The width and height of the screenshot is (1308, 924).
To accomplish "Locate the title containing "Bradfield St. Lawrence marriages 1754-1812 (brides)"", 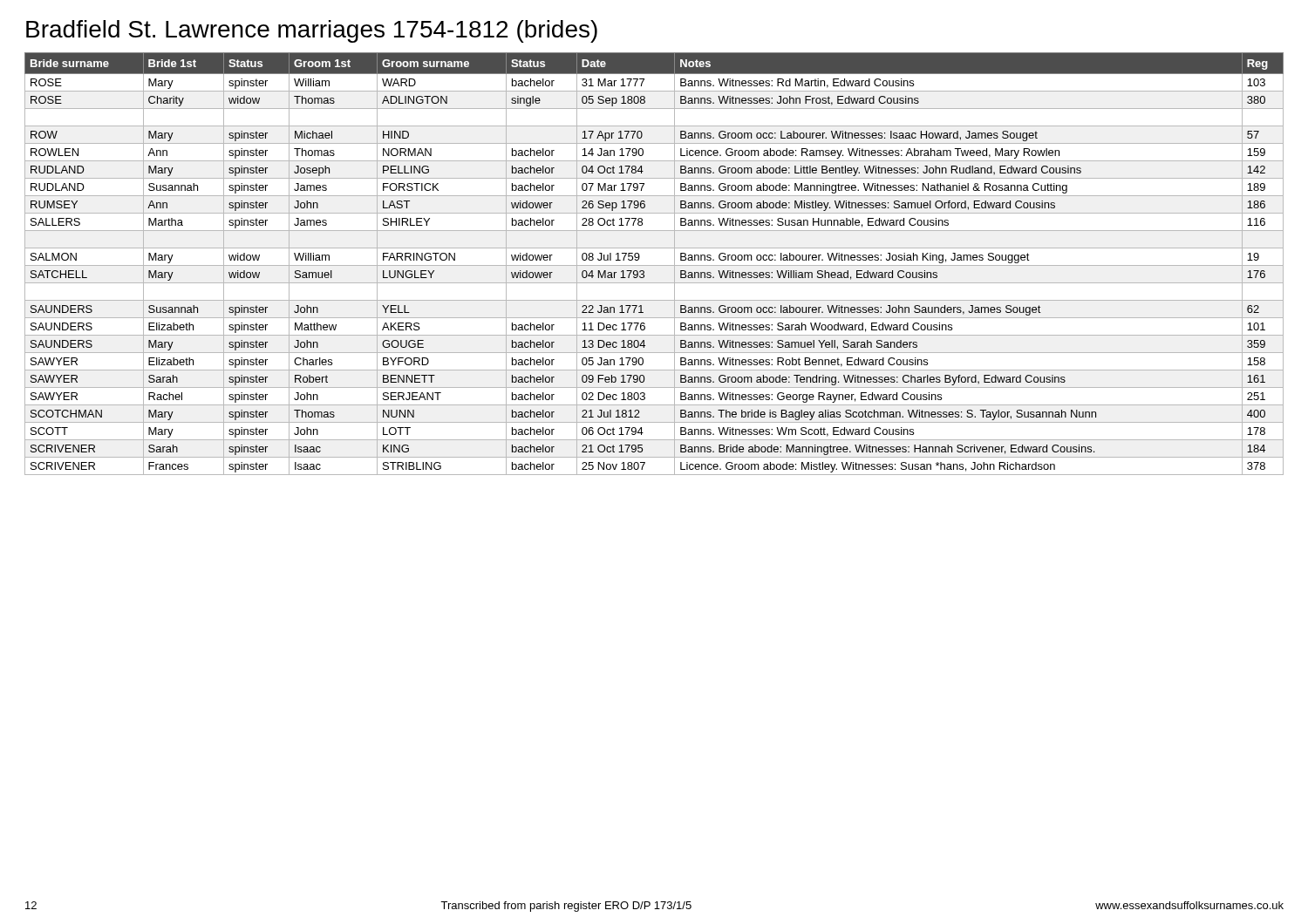I will (x=312, y=29).
